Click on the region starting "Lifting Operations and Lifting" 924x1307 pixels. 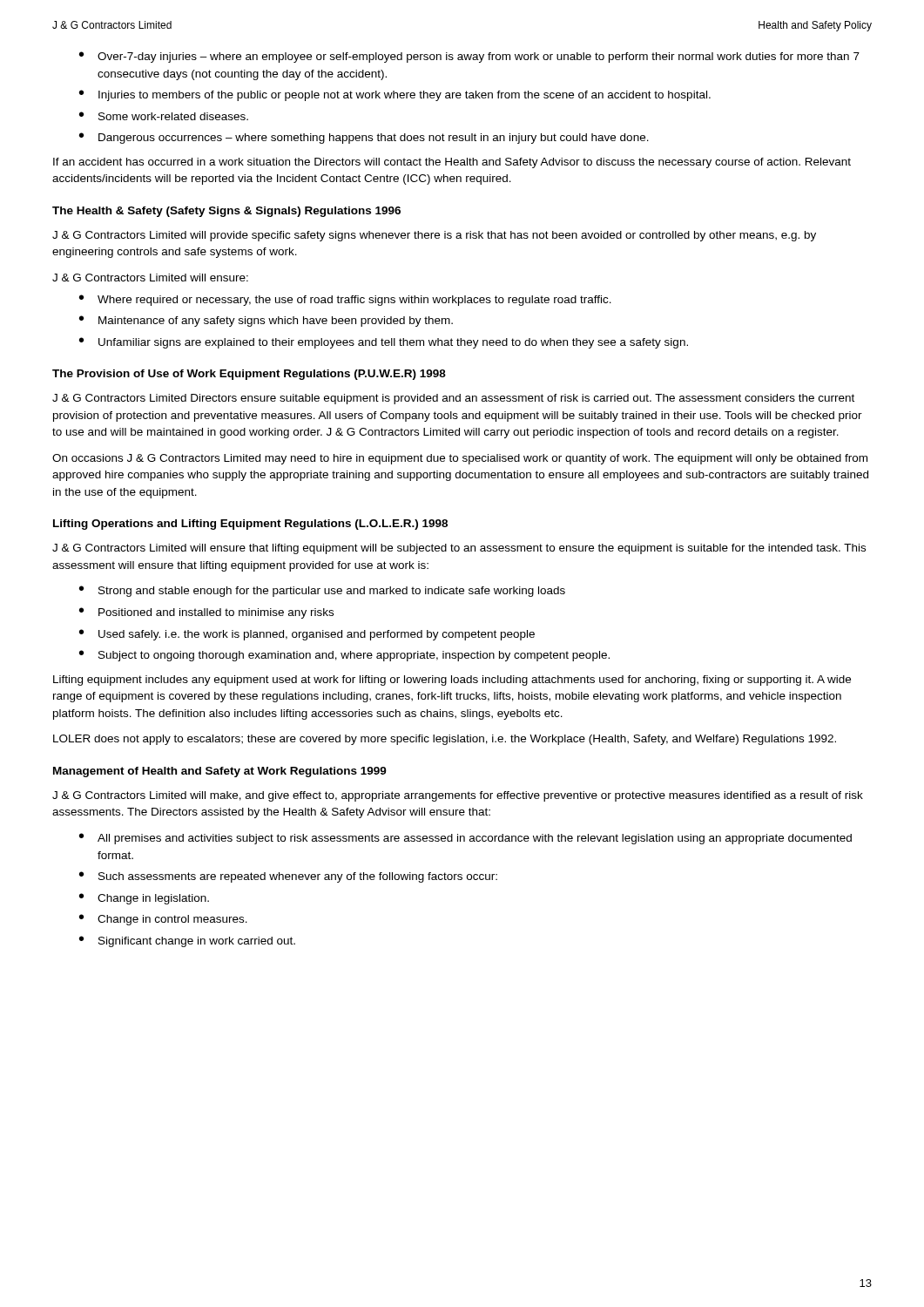[250, 524]
